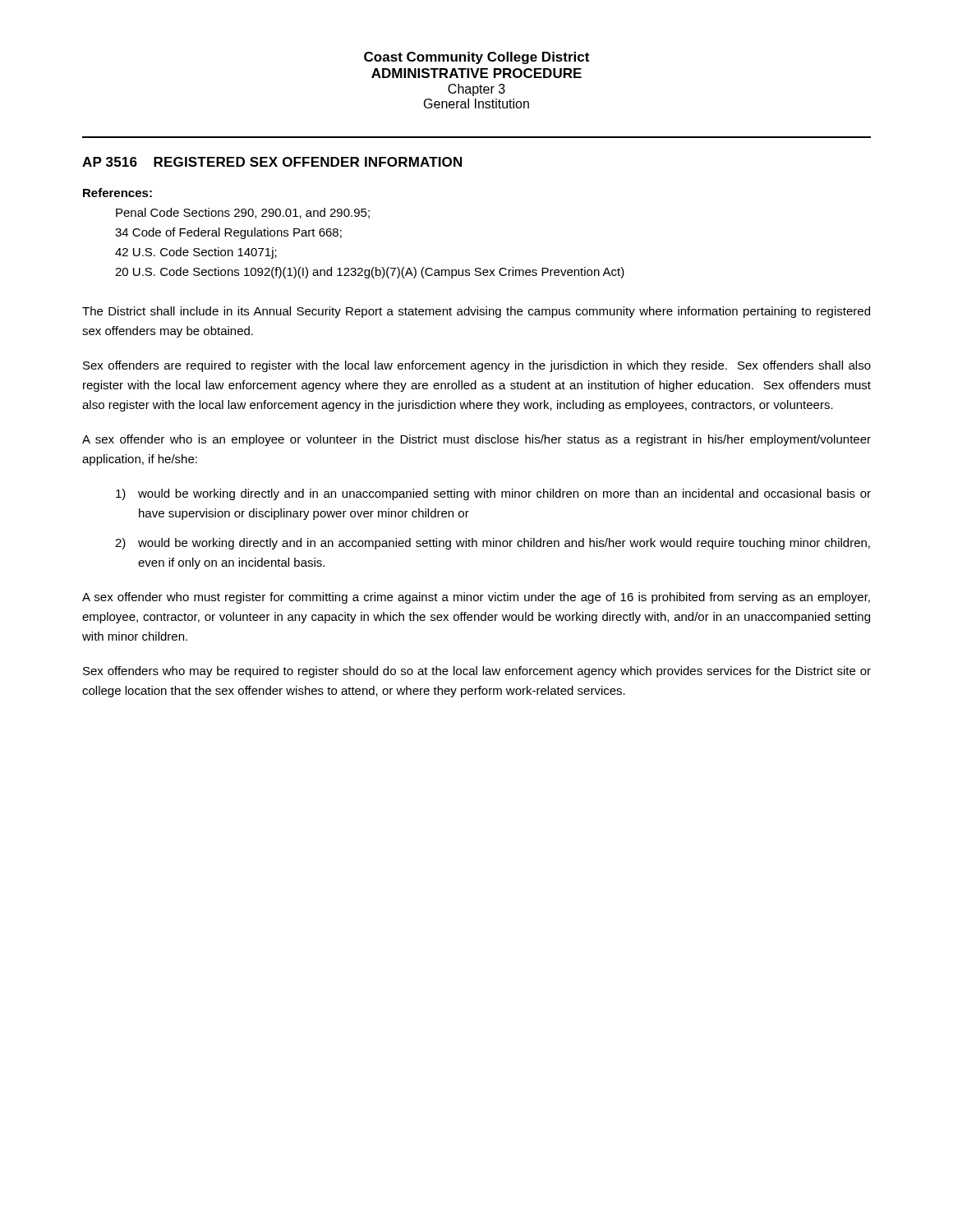Point to the title beginning "Coast Community College District"
Viewport: 953px width, 1232px height.
(476, 81)
